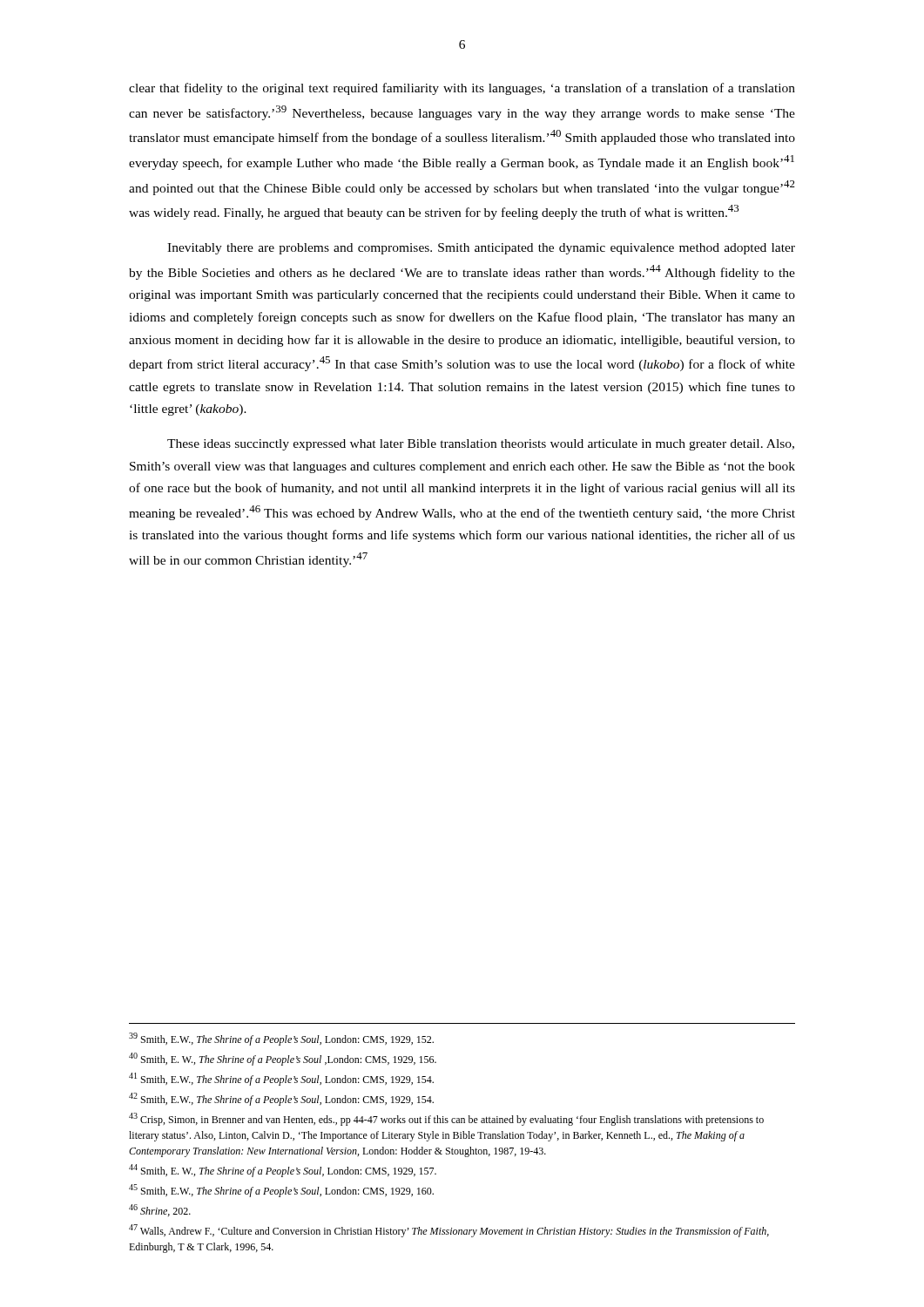Image resolution: width=924 pixels, height=1307 pixels.
Task: Click on the text starting "47 Walls, Andrew F., ‘Culture and"
Action: pyautogui.click(x=449, y=1238)
